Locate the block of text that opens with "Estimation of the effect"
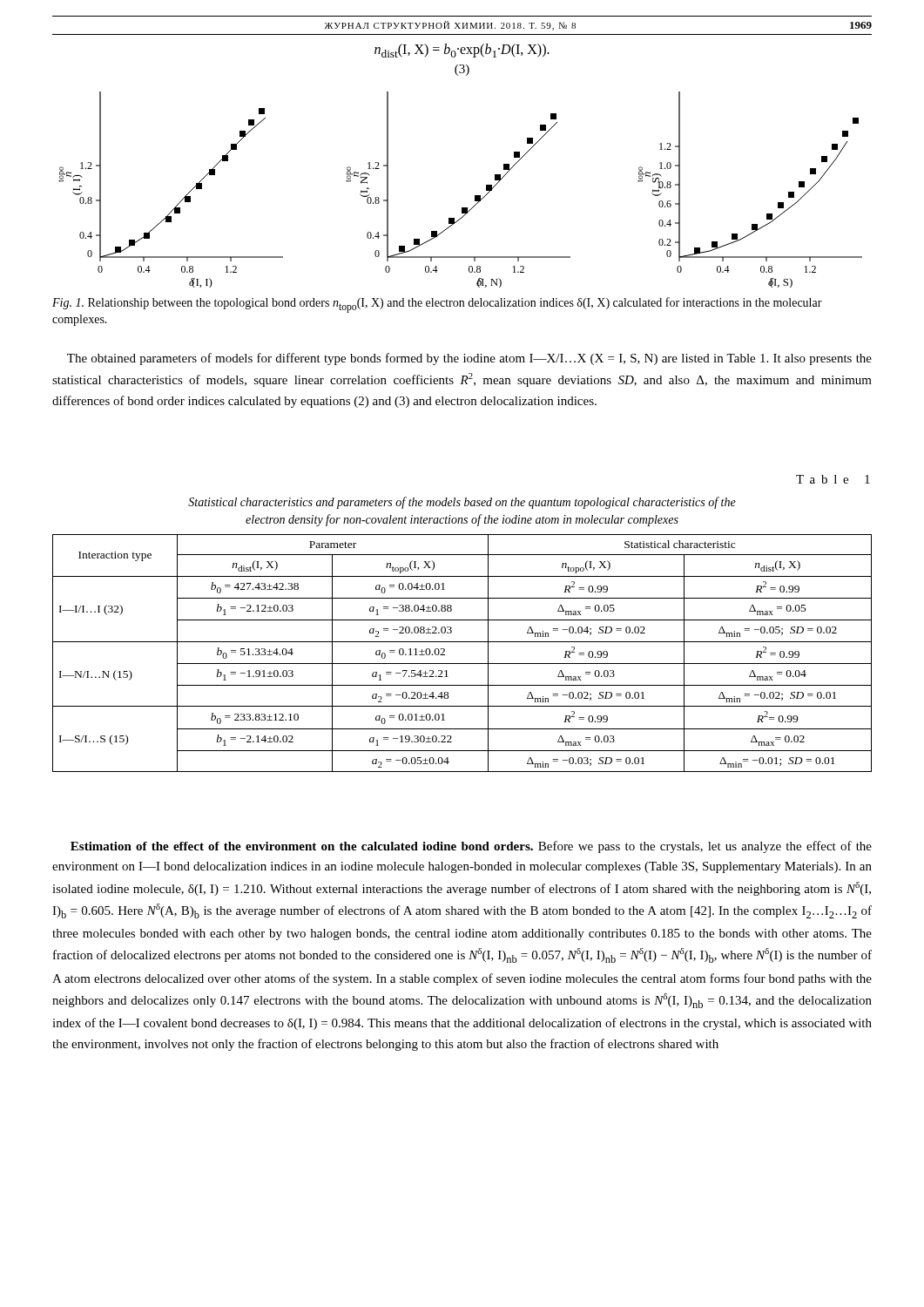Viewport: 924px width, 1307px height. pyautogui.click(x=462, y=945)
